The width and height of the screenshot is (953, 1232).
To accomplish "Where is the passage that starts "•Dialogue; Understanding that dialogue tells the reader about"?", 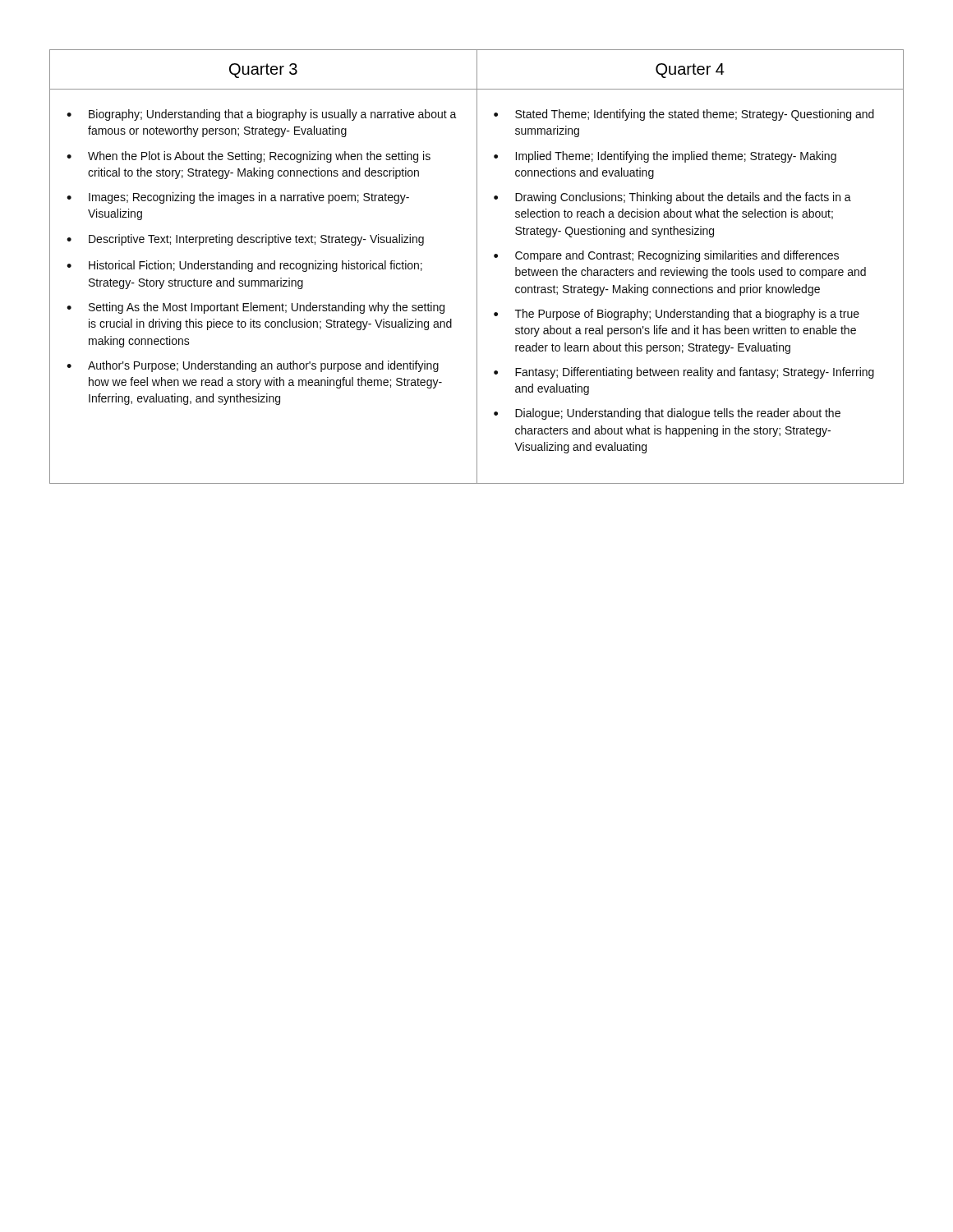I will [x=688, y=430].
